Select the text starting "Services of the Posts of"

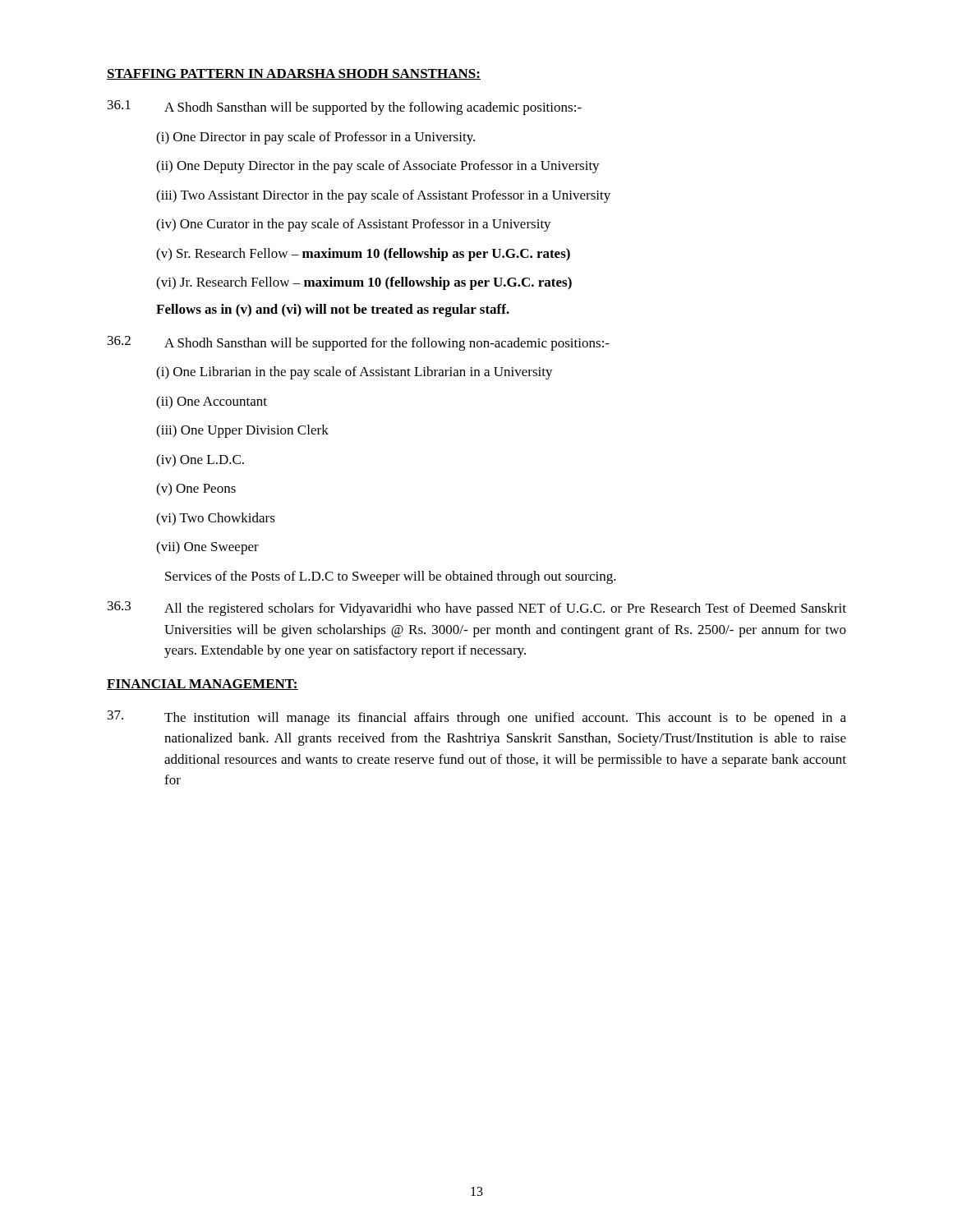tap(390, 576)
